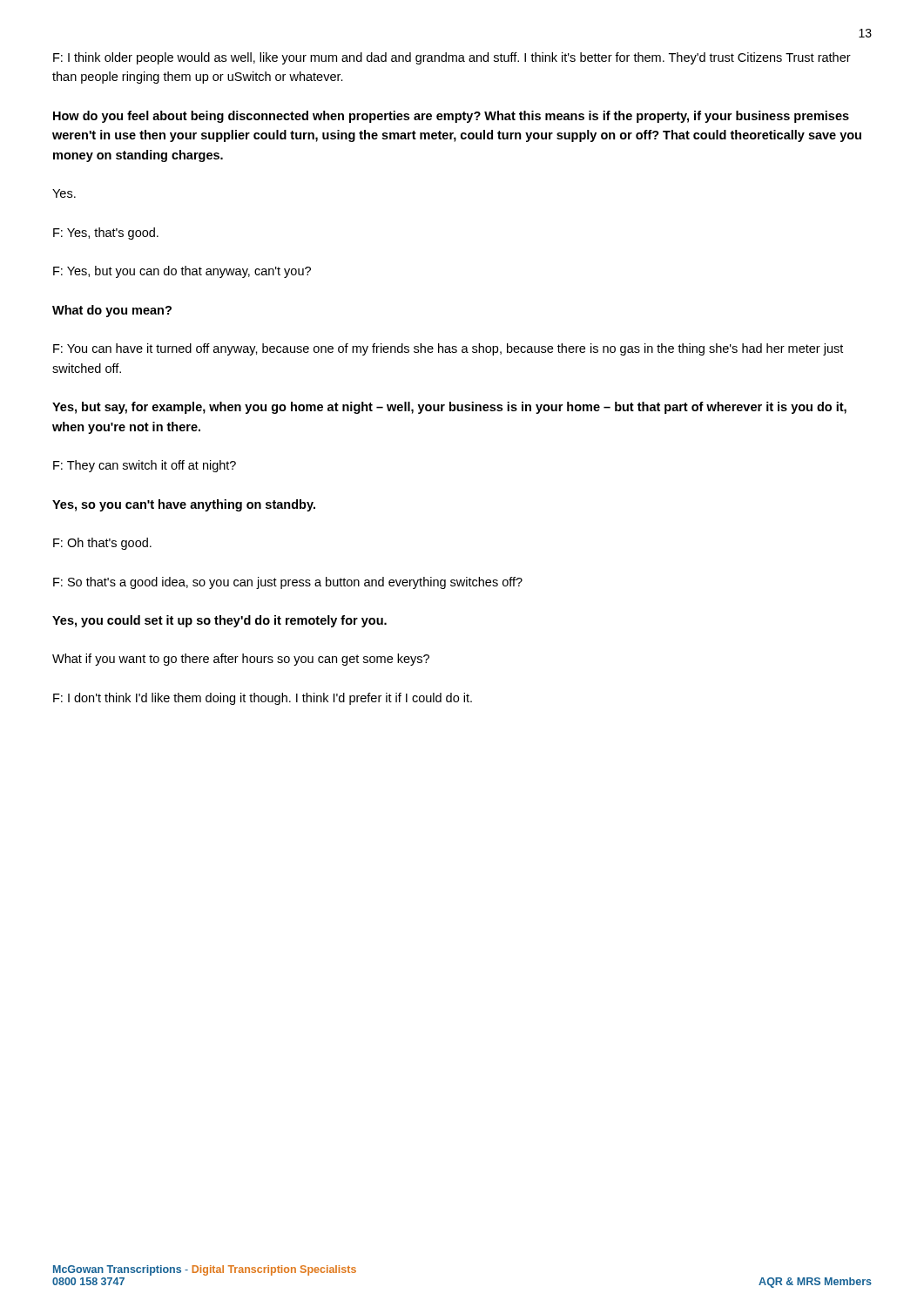Locate the block of text that opens with "F: Yes, but you can do that"

[x=182, y=271]
